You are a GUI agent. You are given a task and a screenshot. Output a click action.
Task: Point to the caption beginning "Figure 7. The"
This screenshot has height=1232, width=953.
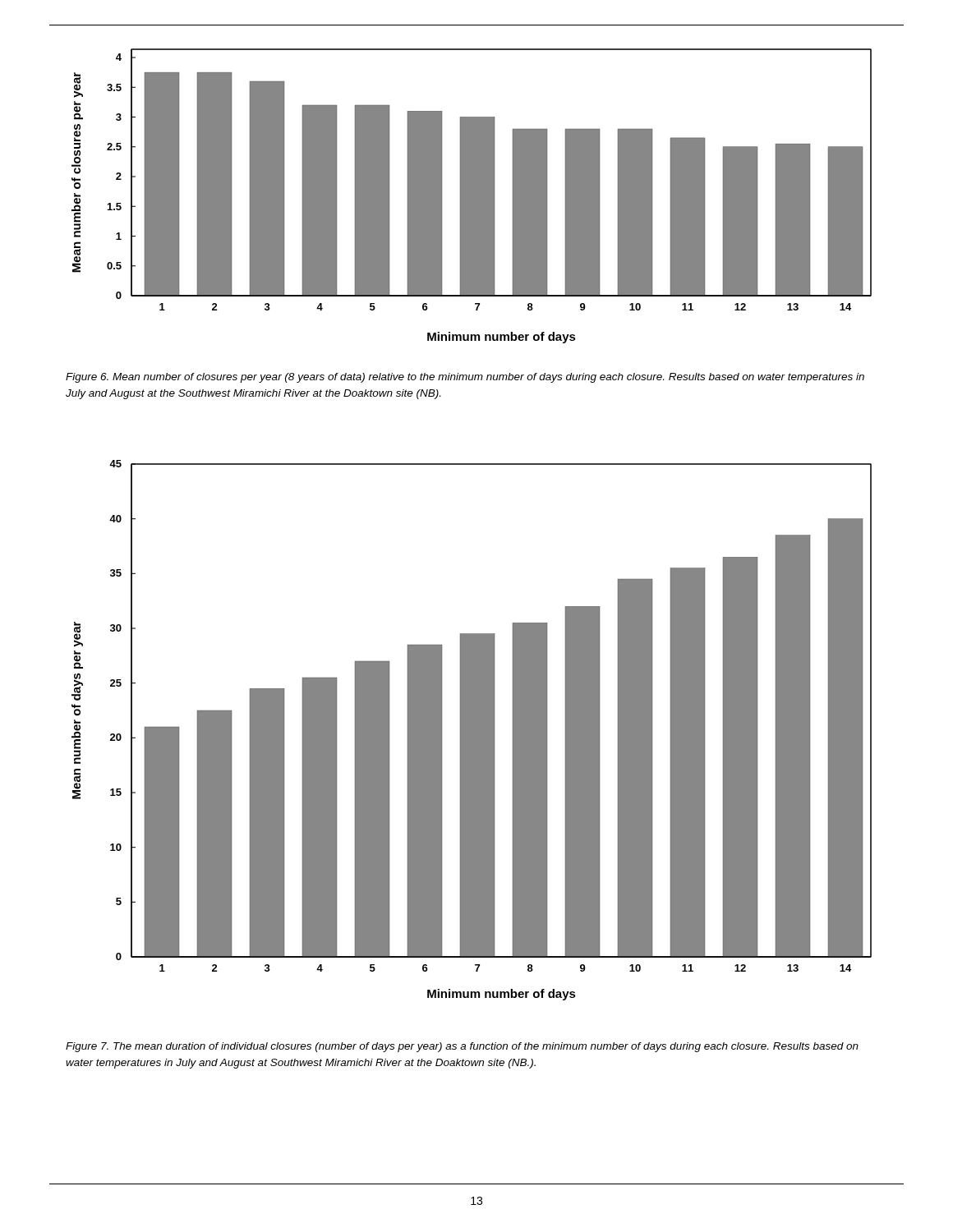coord(476,1054)
